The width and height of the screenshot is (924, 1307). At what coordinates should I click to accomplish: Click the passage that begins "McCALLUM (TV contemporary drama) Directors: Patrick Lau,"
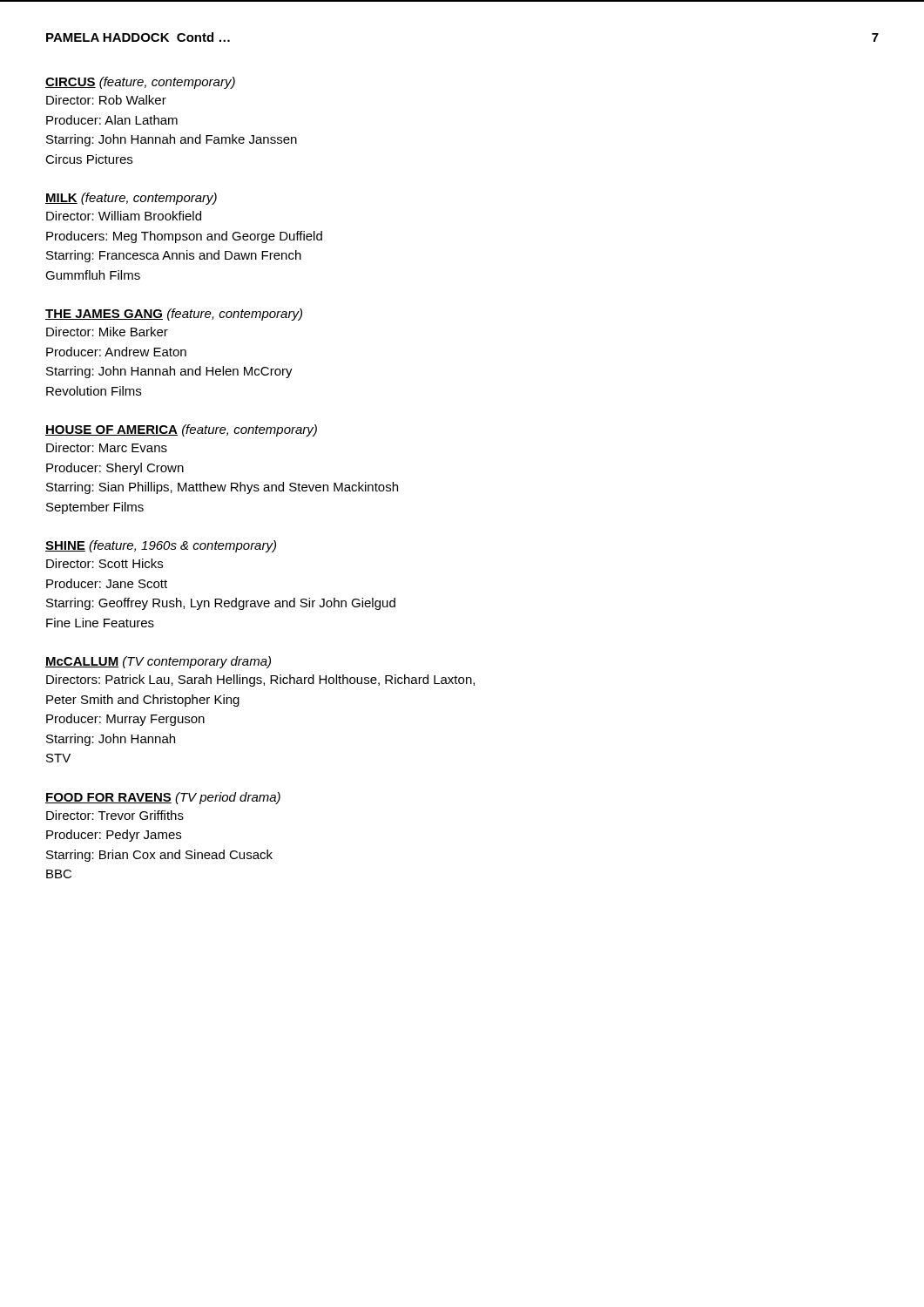point(158,662)
